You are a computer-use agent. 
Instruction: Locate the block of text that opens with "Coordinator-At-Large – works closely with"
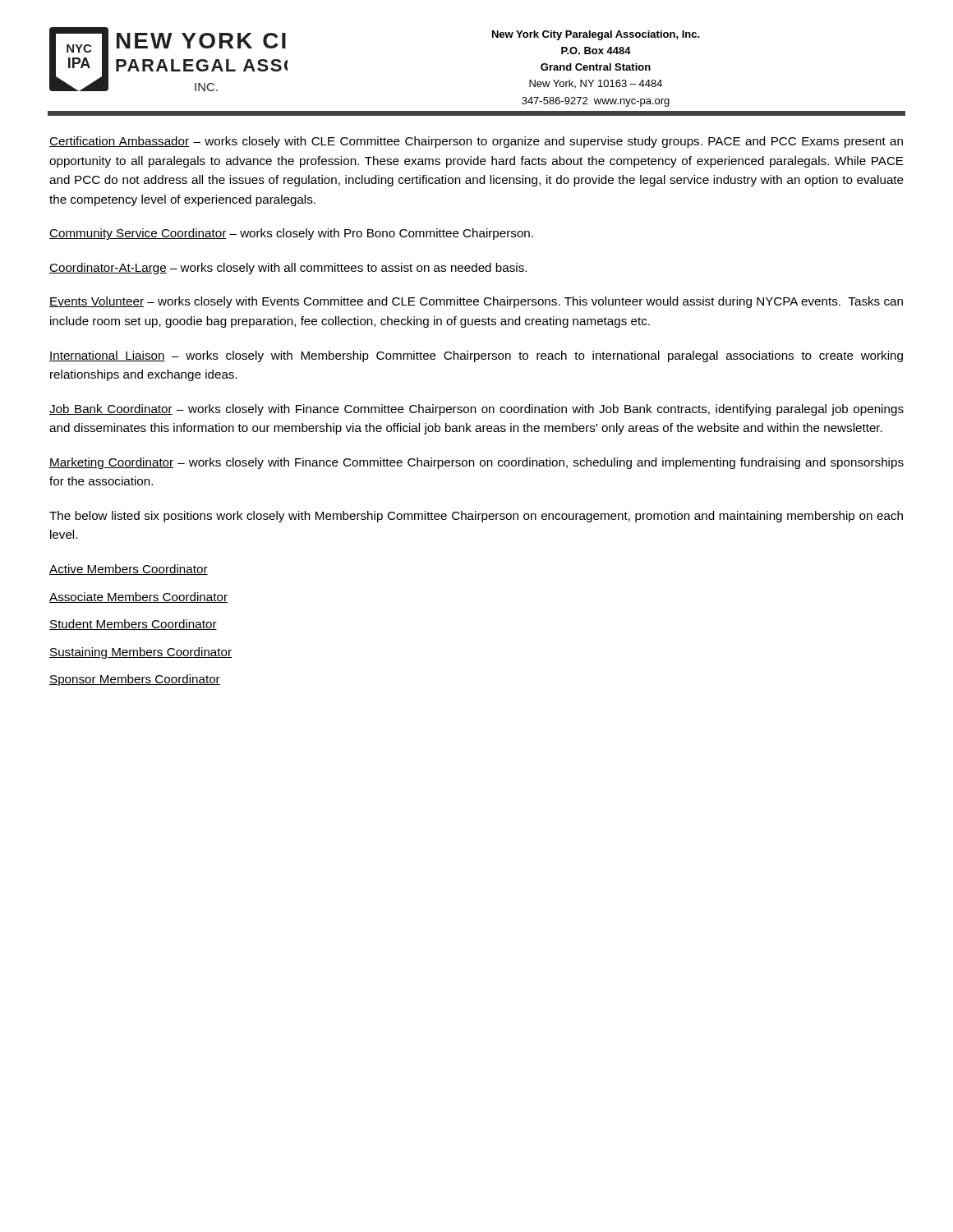(x=289, y=267)
